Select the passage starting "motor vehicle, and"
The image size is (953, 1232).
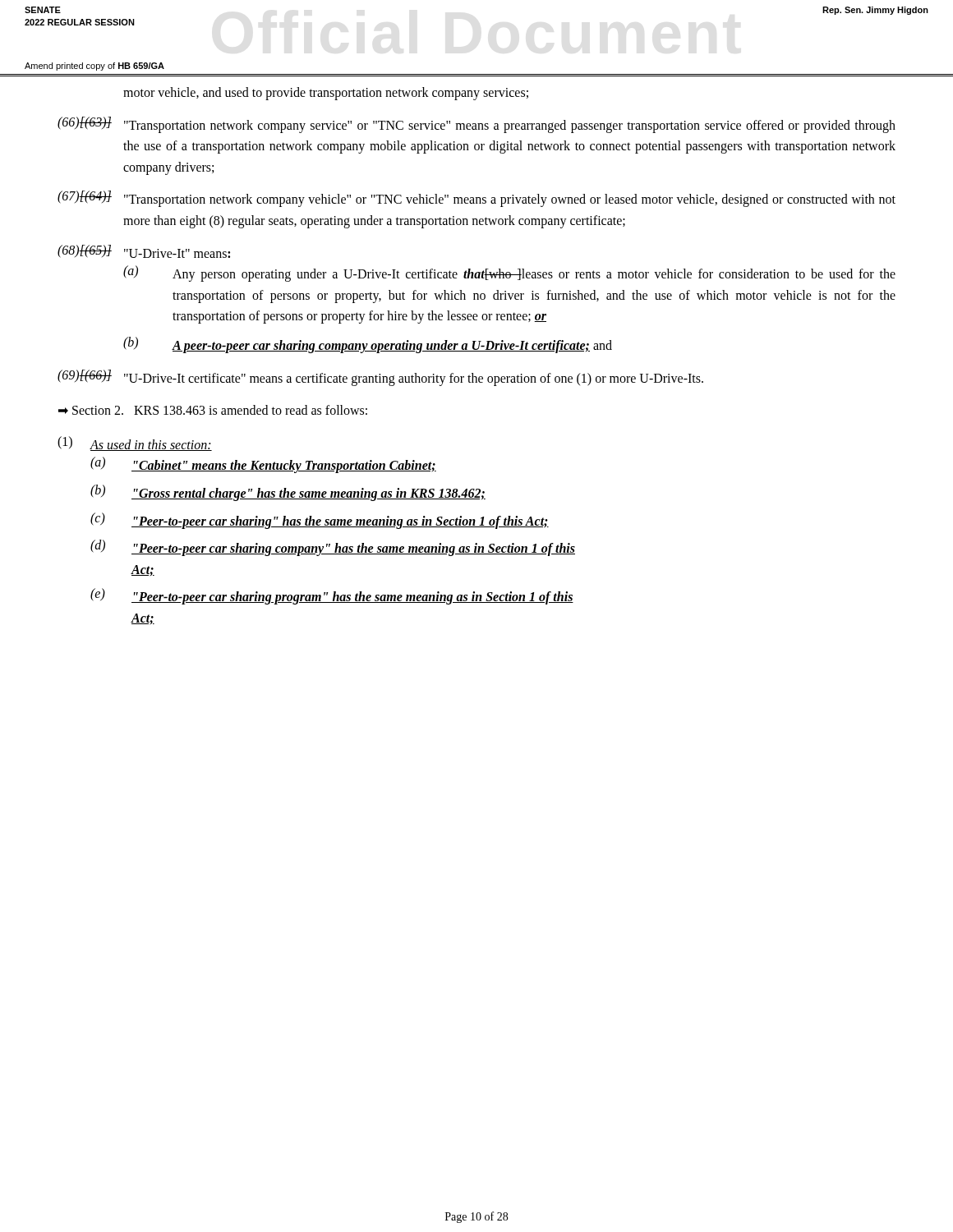326,92
